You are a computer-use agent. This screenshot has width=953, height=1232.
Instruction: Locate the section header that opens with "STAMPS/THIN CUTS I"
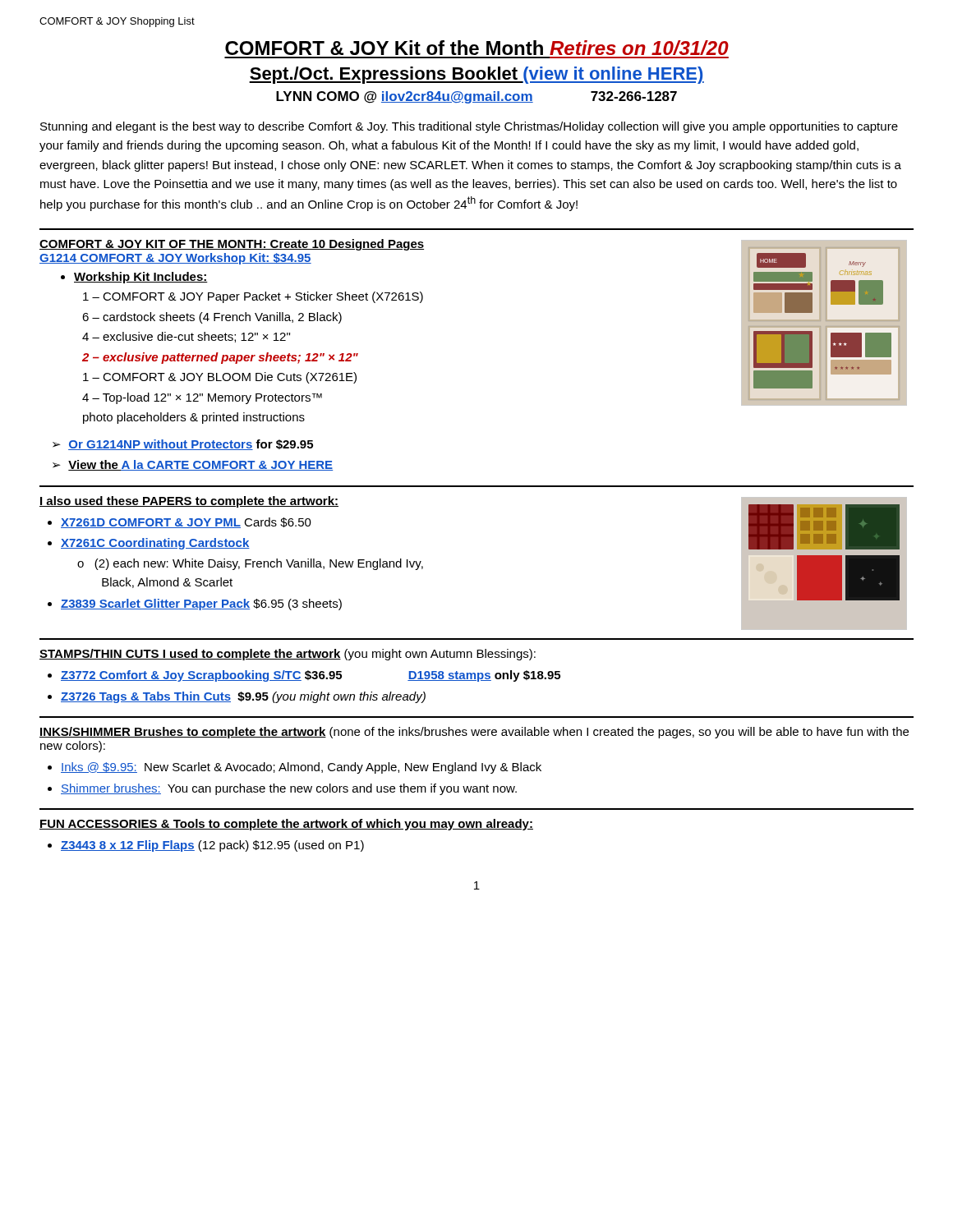476,676
